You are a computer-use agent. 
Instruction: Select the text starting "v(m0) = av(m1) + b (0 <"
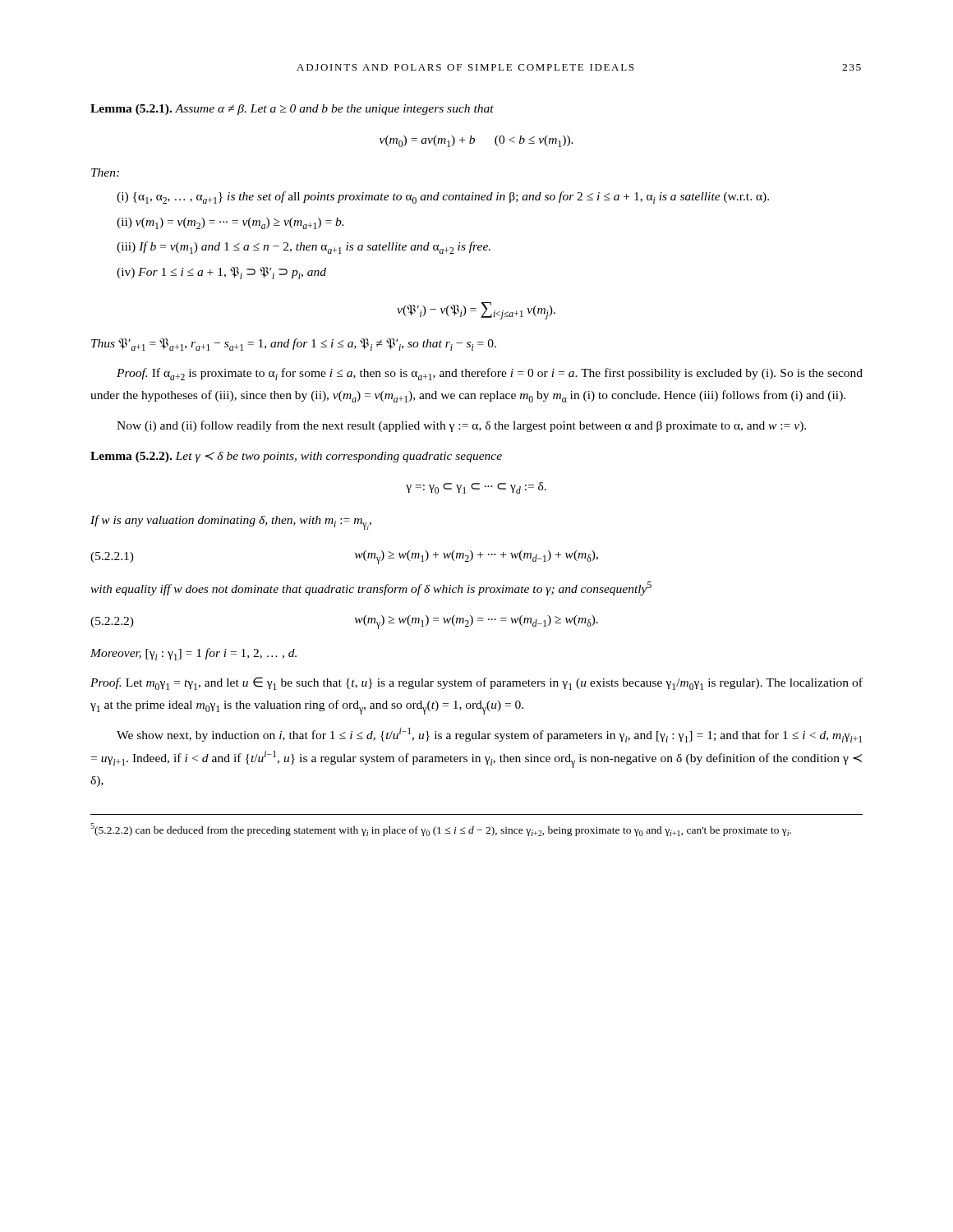[x=476, y=141]
